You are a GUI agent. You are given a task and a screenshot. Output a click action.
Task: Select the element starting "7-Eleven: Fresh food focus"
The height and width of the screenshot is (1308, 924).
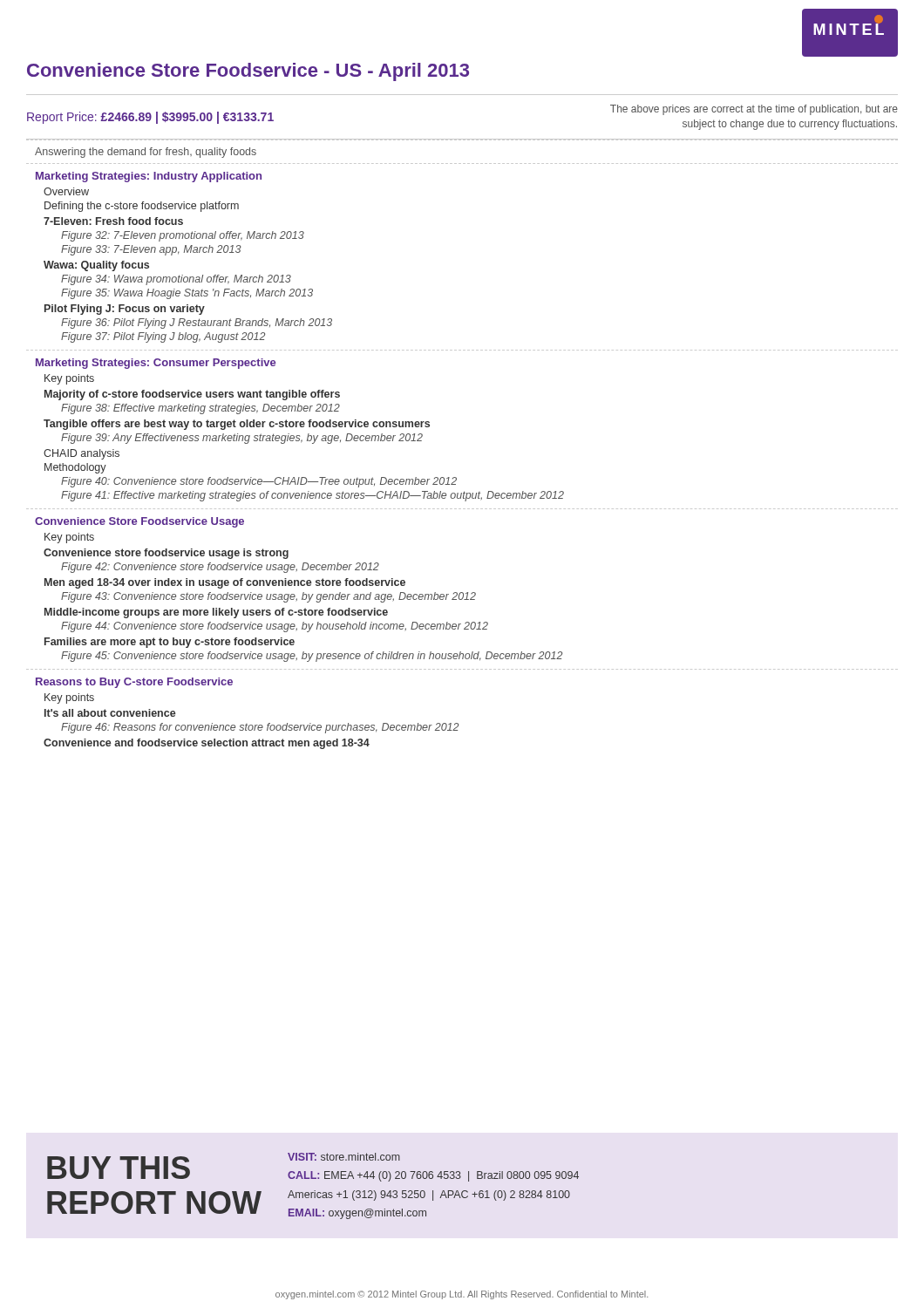tap(114, 222)
